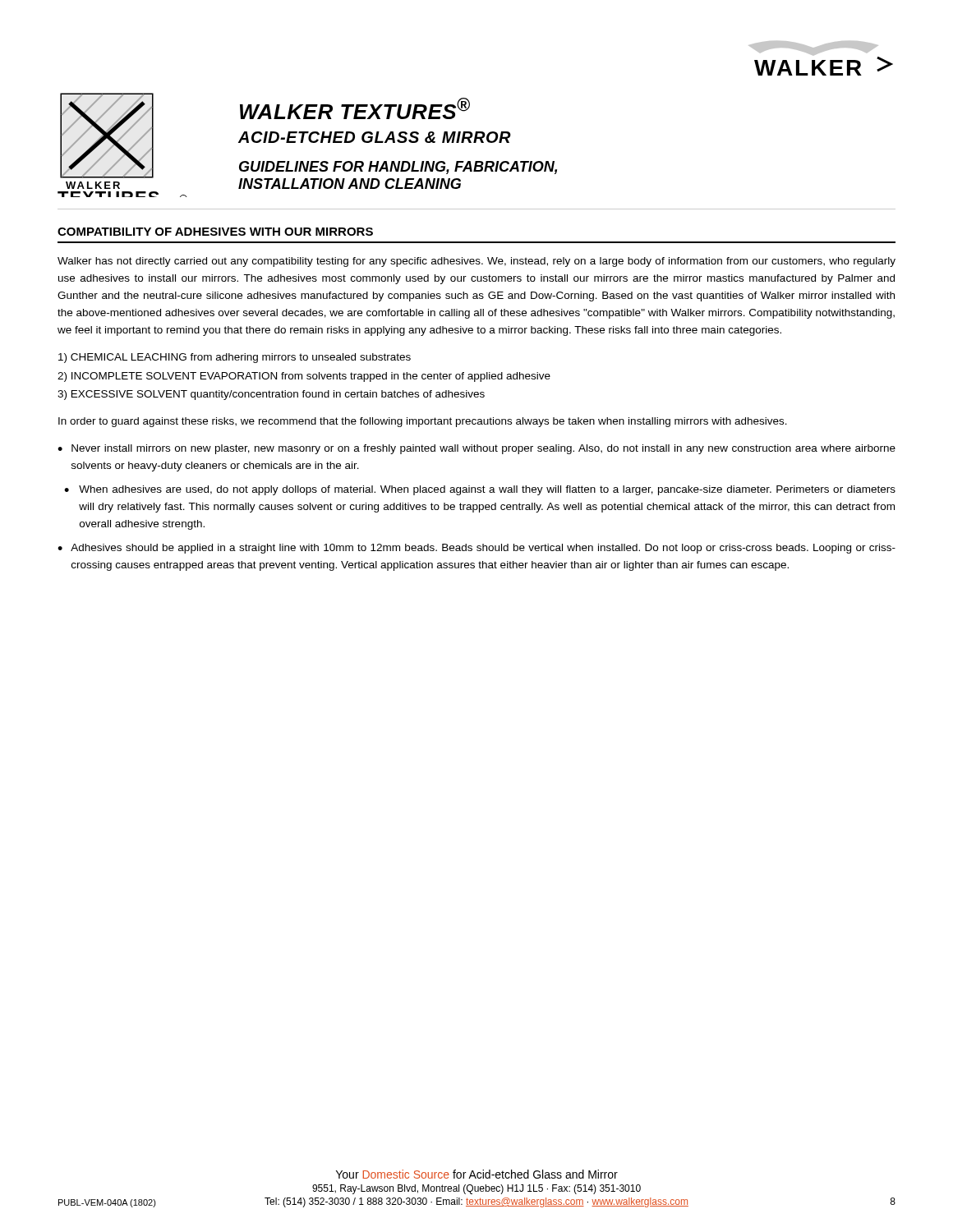
Task: Point to the block starting "3) EXCESSIVE SOLVENT quantity/concentration found"
Action: [x=271, y=394]
